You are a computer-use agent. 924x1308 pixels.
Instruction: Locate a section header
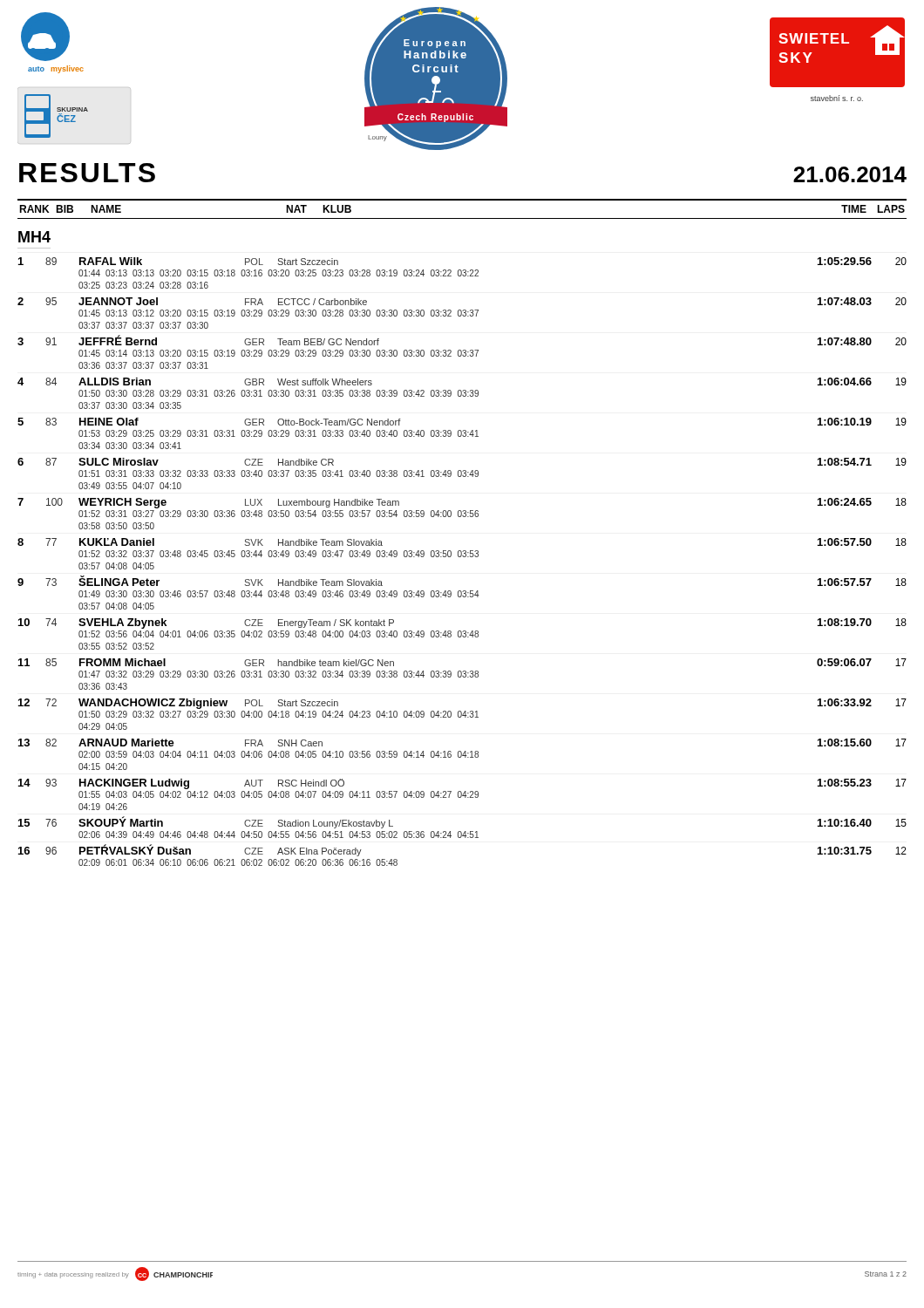(34, 237)
